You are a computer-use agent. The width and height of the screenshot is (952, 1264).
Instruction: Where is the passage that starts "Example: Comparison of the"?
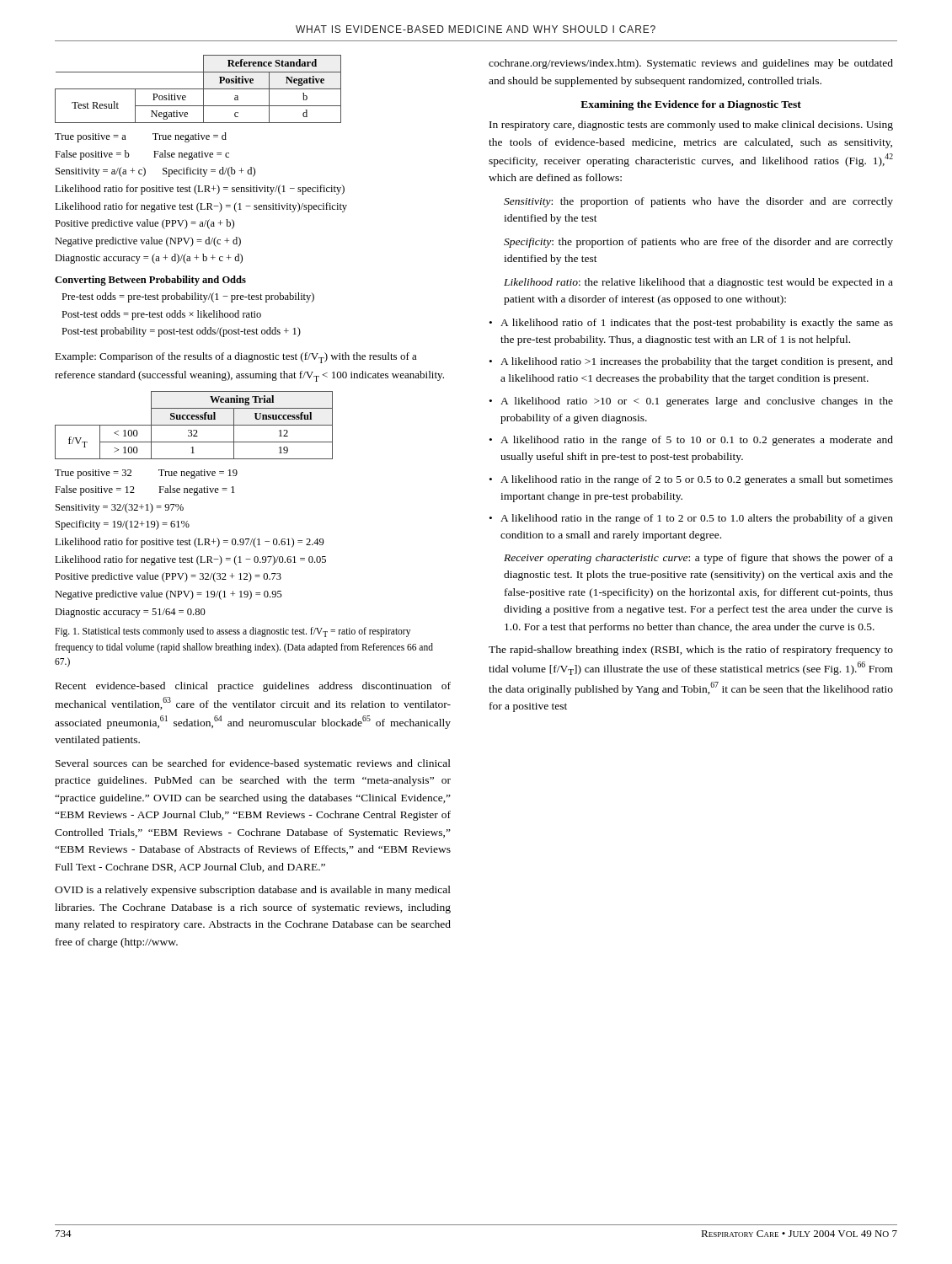coord(250,366)
